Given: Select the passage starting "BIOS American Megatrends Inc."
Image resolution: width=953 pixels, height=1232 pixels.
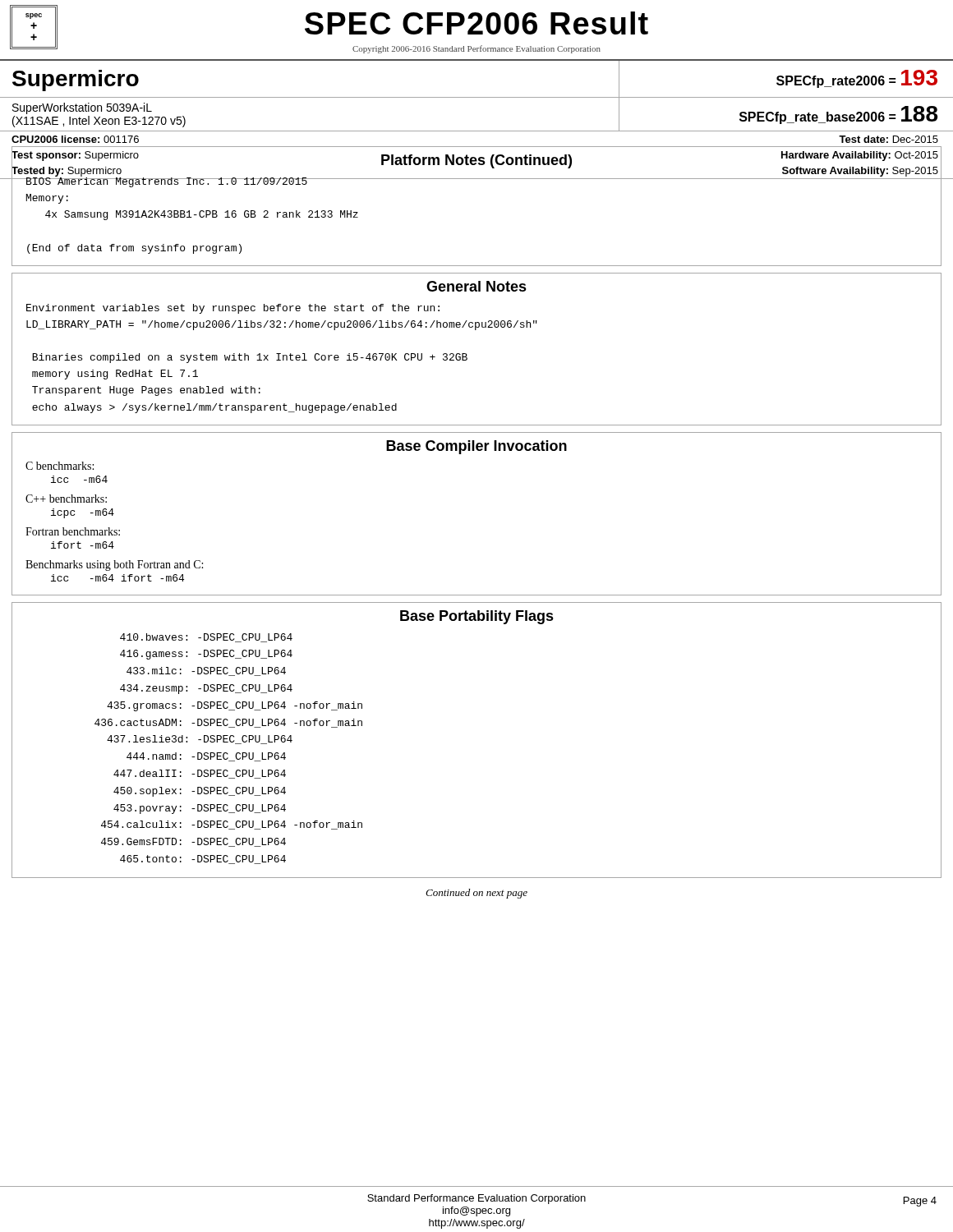Looking at the screenshot, I should pos(192,215).
